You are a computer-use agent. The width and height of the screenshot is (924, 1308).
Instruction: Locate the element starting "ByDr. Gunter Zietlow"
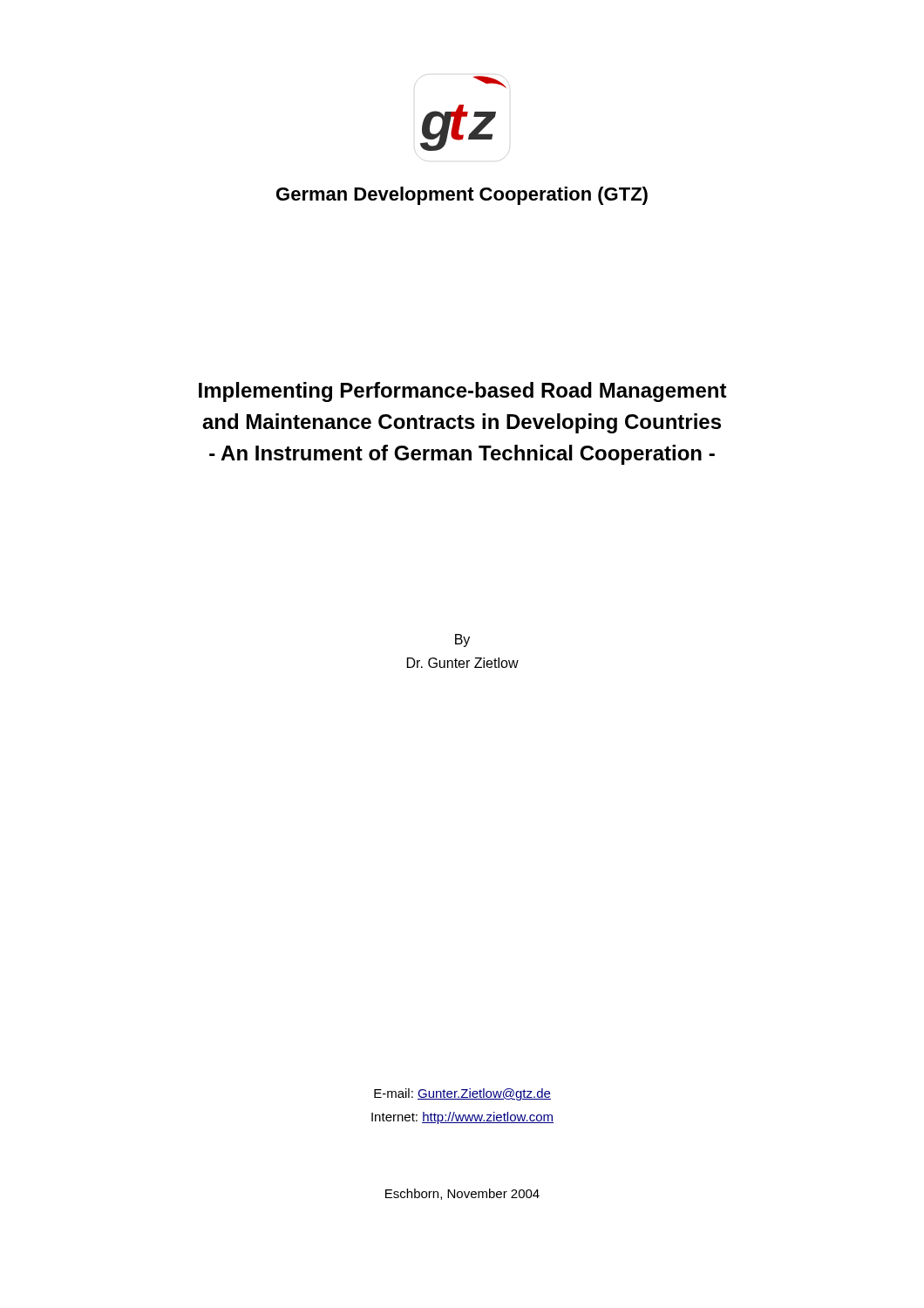pyautogui.click(x=462, y=652)
